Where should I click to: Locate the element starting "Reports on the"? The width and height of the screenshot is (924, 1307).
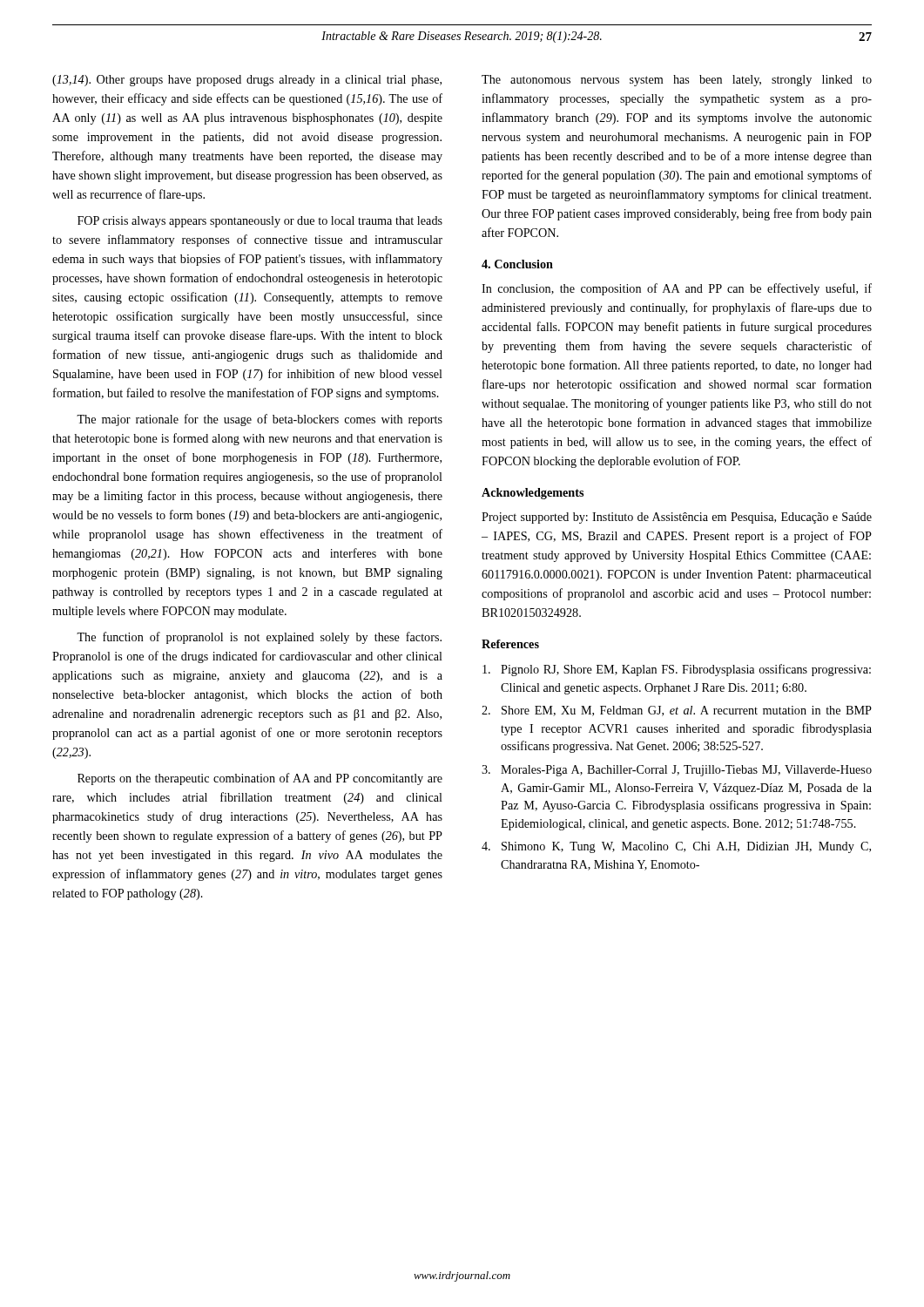(247, 836)
